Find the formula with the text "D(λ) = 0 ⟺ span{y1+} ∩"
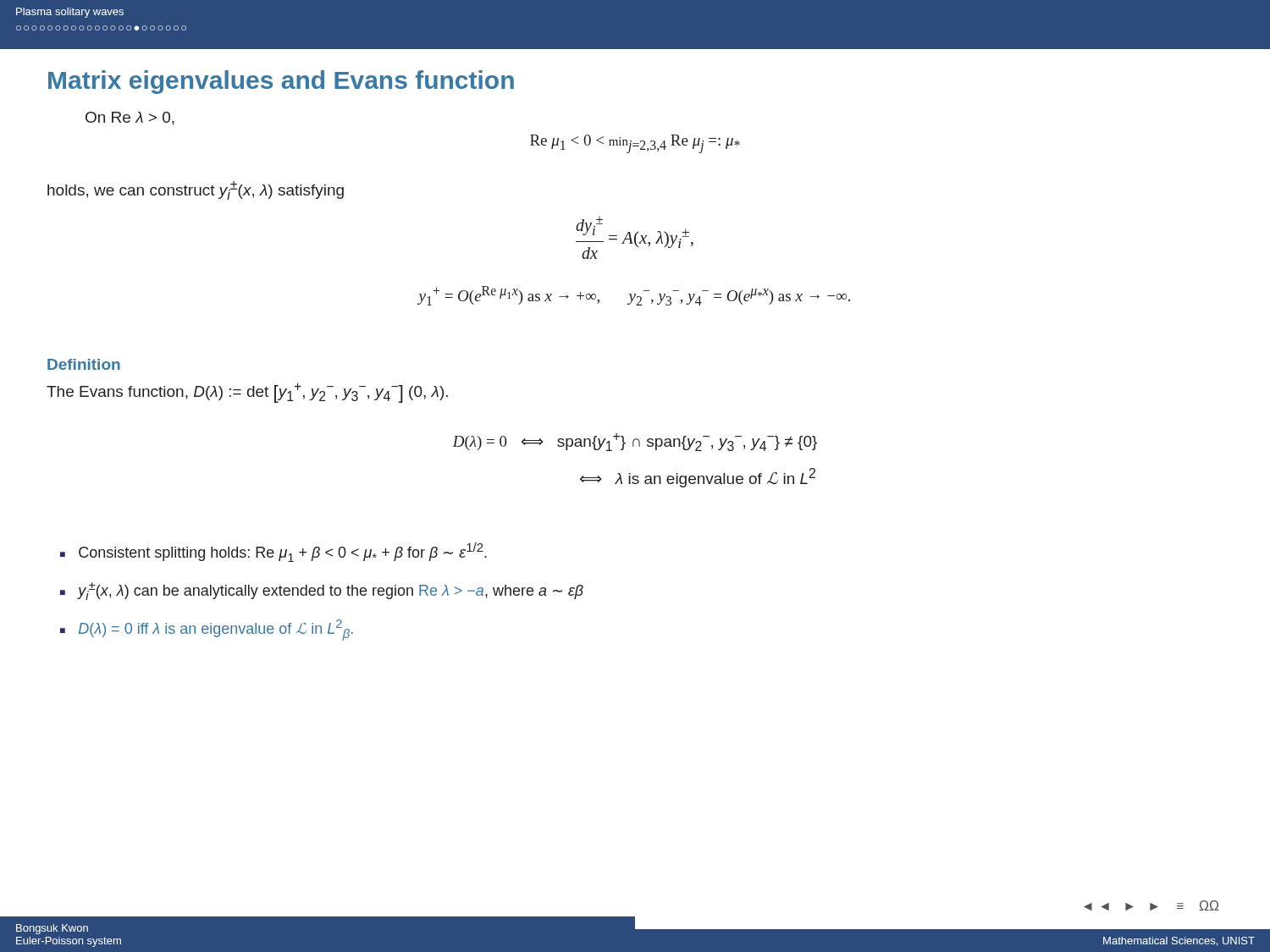This screenshot has width=1270, height=952. point(635,442)
